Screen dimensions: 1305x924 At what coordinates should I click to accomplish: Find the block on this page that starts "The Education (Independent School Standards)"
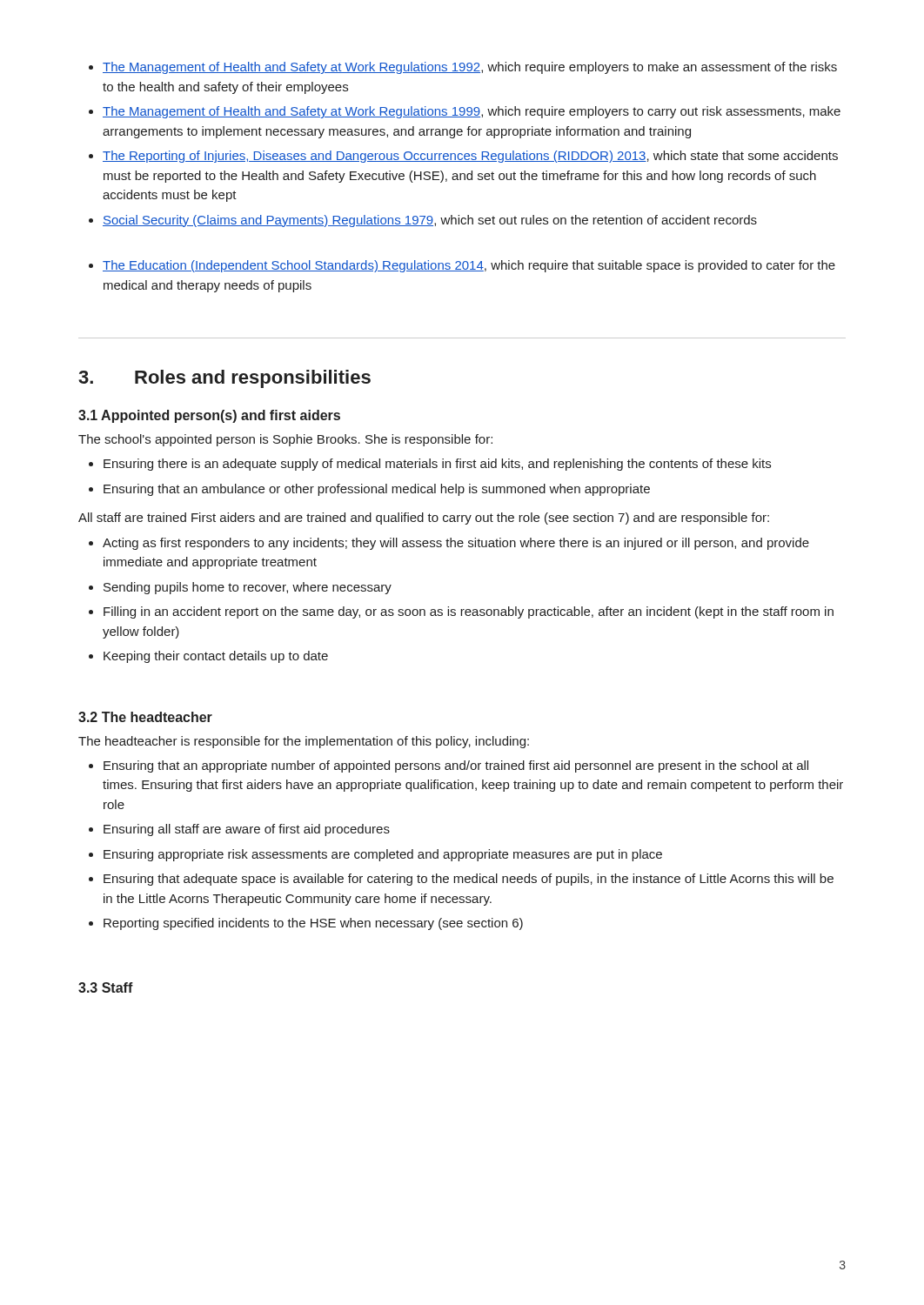coord(474,275)
